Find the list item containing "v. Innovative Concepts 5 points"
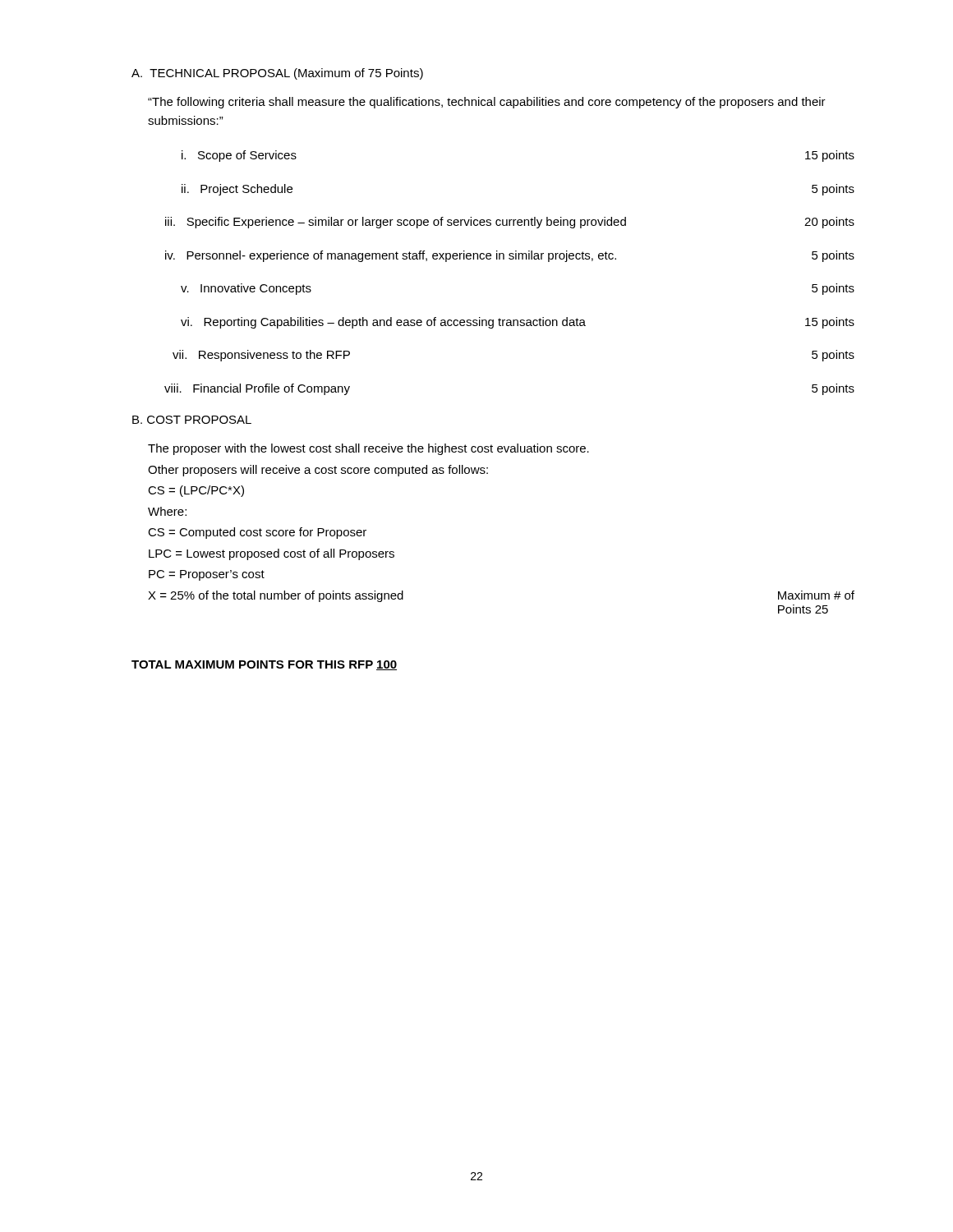 click(248, 289)
